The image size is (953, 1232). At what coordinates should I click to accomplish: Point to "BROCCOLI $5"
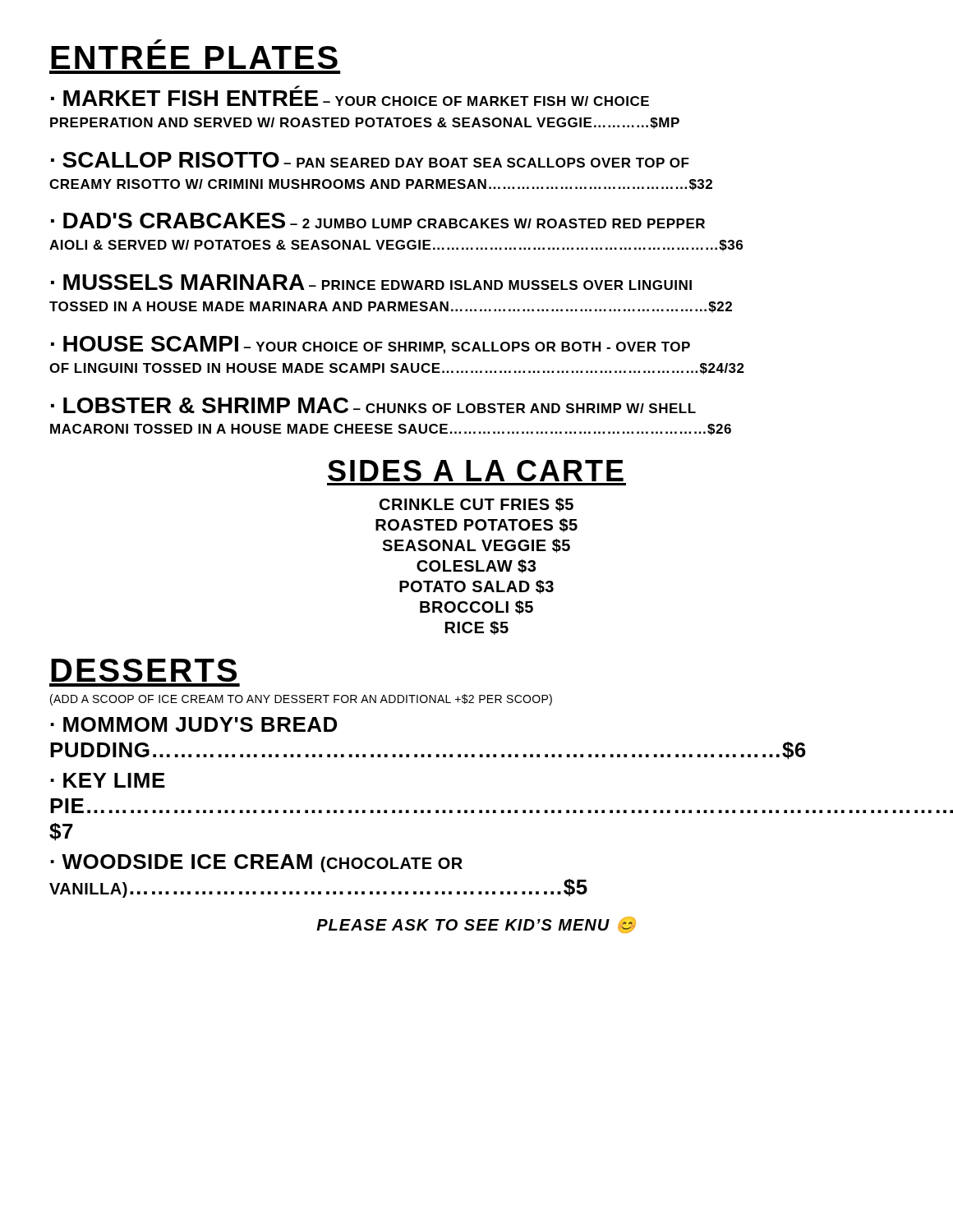pos(476,607)
